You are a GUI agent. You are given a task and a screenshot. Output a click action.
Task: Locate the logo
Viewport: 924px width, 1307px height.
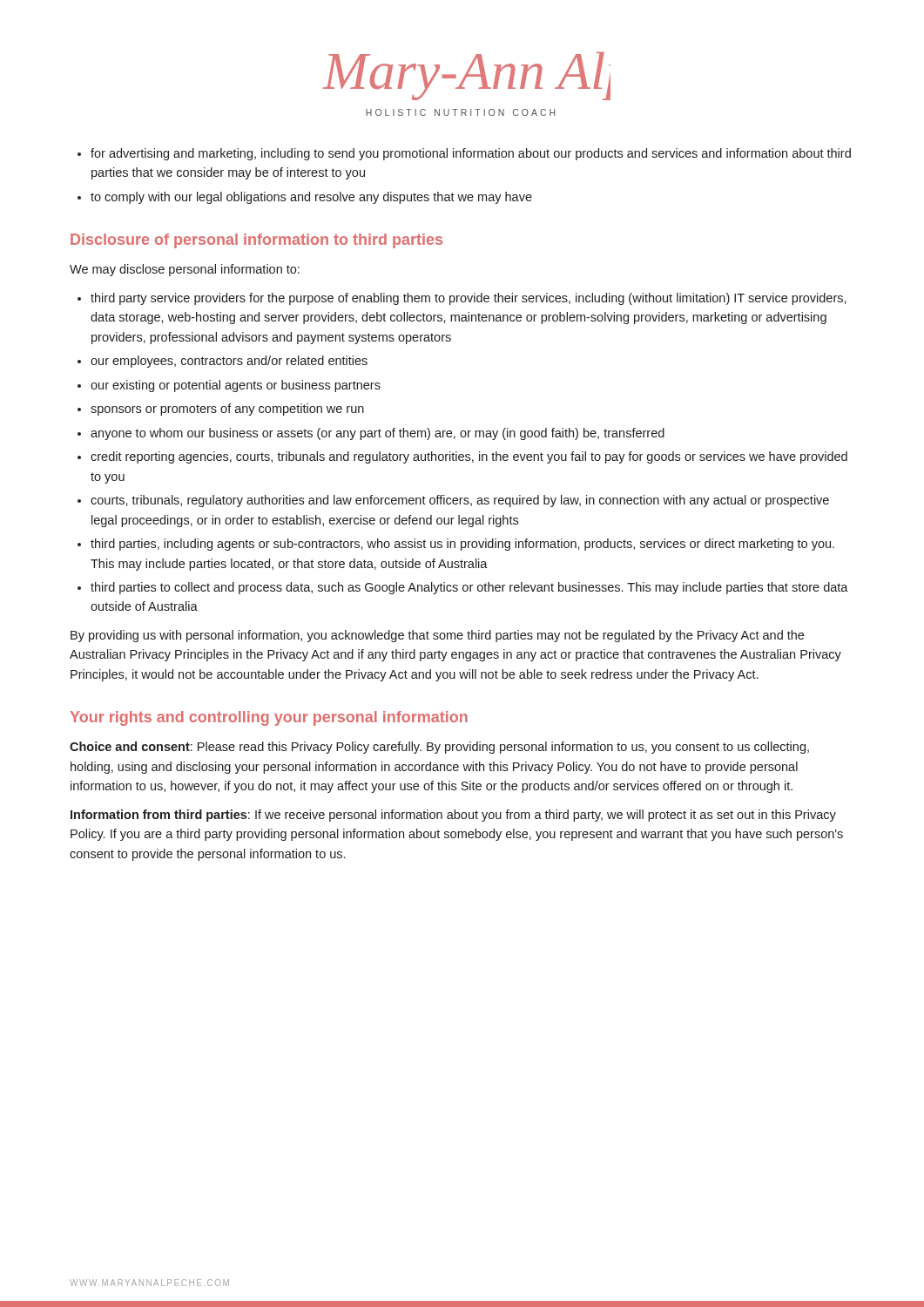(462, 65)
